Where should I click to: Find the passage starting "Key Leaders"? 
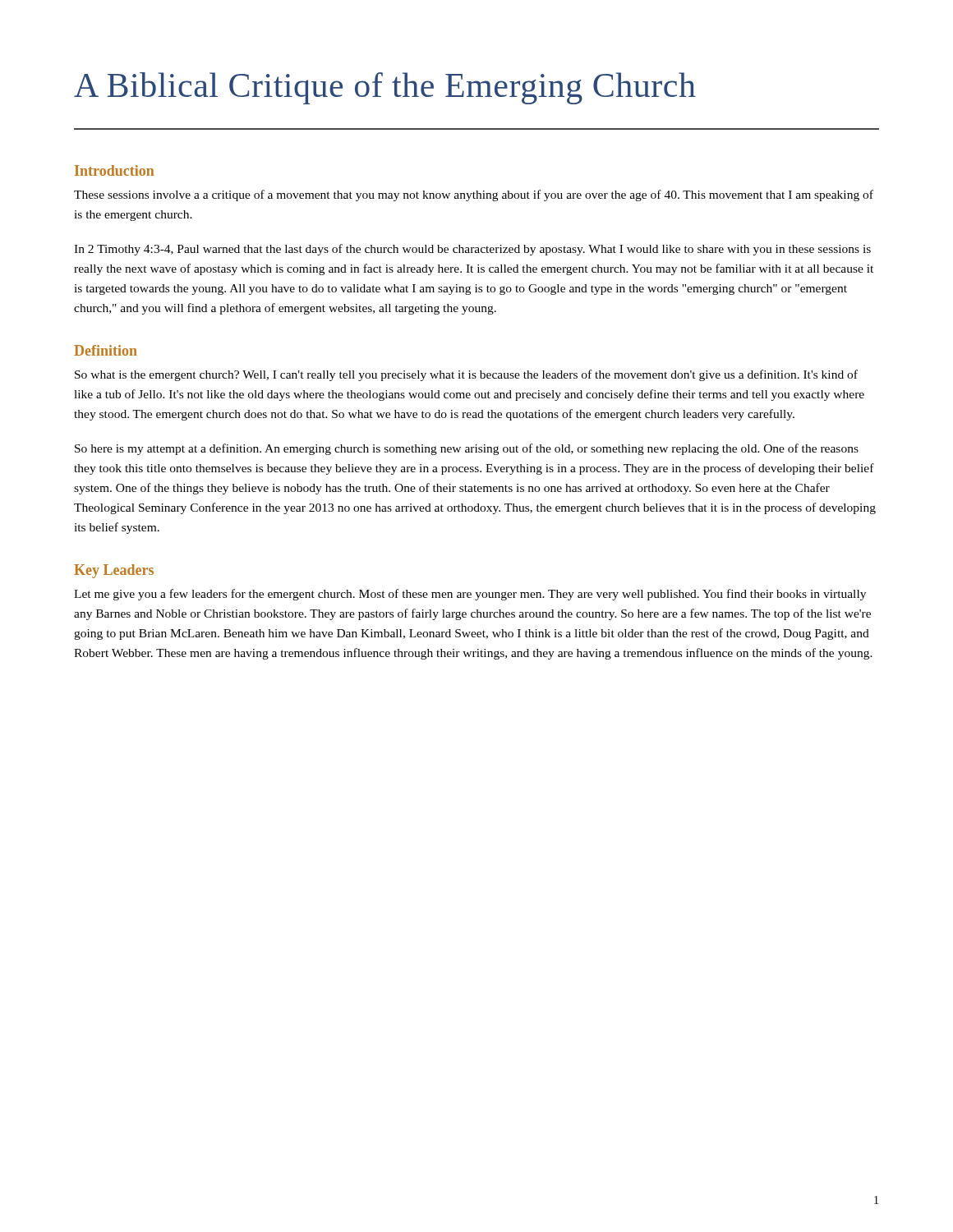tap(114, 571)
